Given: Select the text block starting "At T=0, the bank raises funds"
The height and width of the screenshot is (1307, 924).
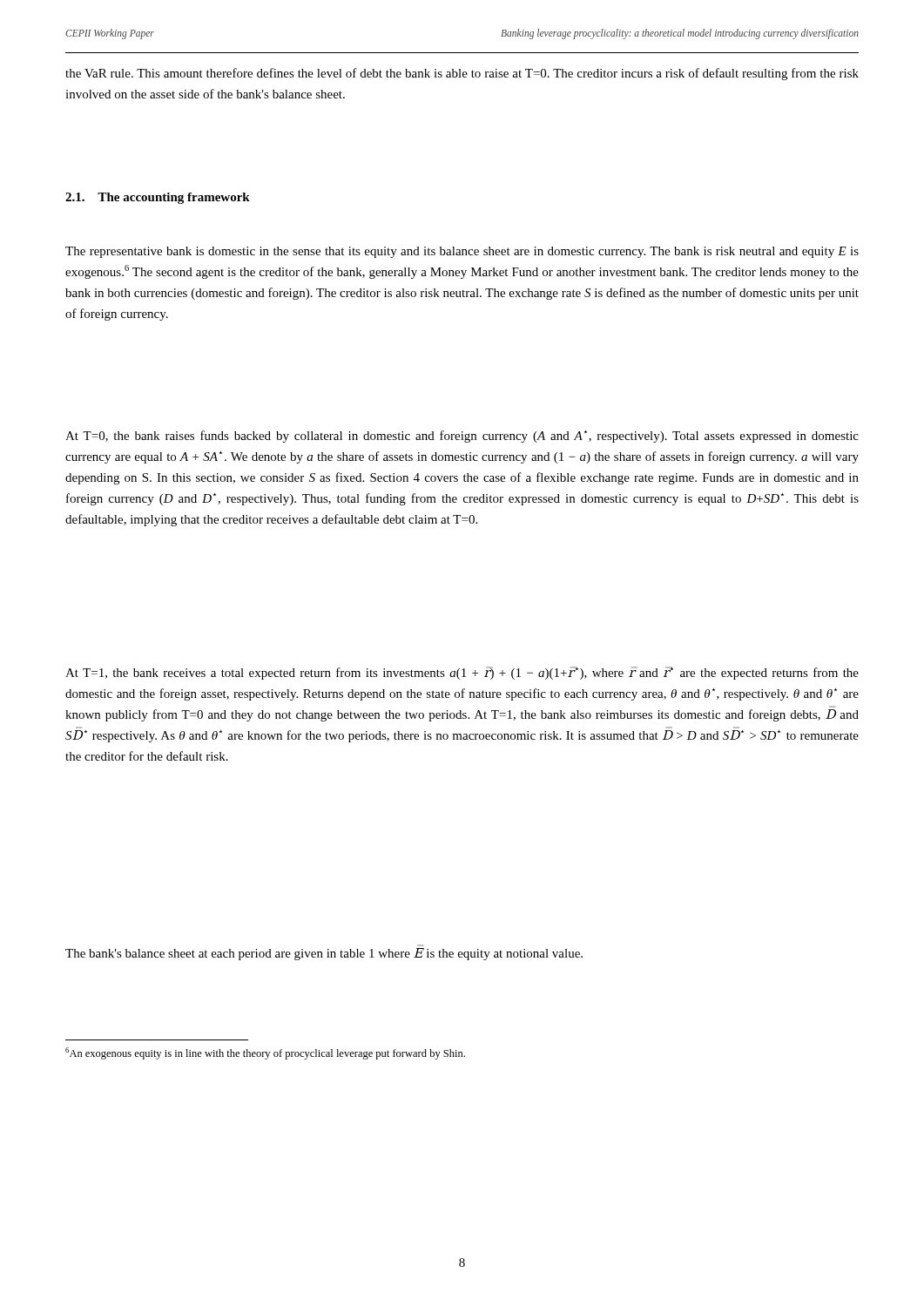Looking at the screenshot, I should pos(462,477).
